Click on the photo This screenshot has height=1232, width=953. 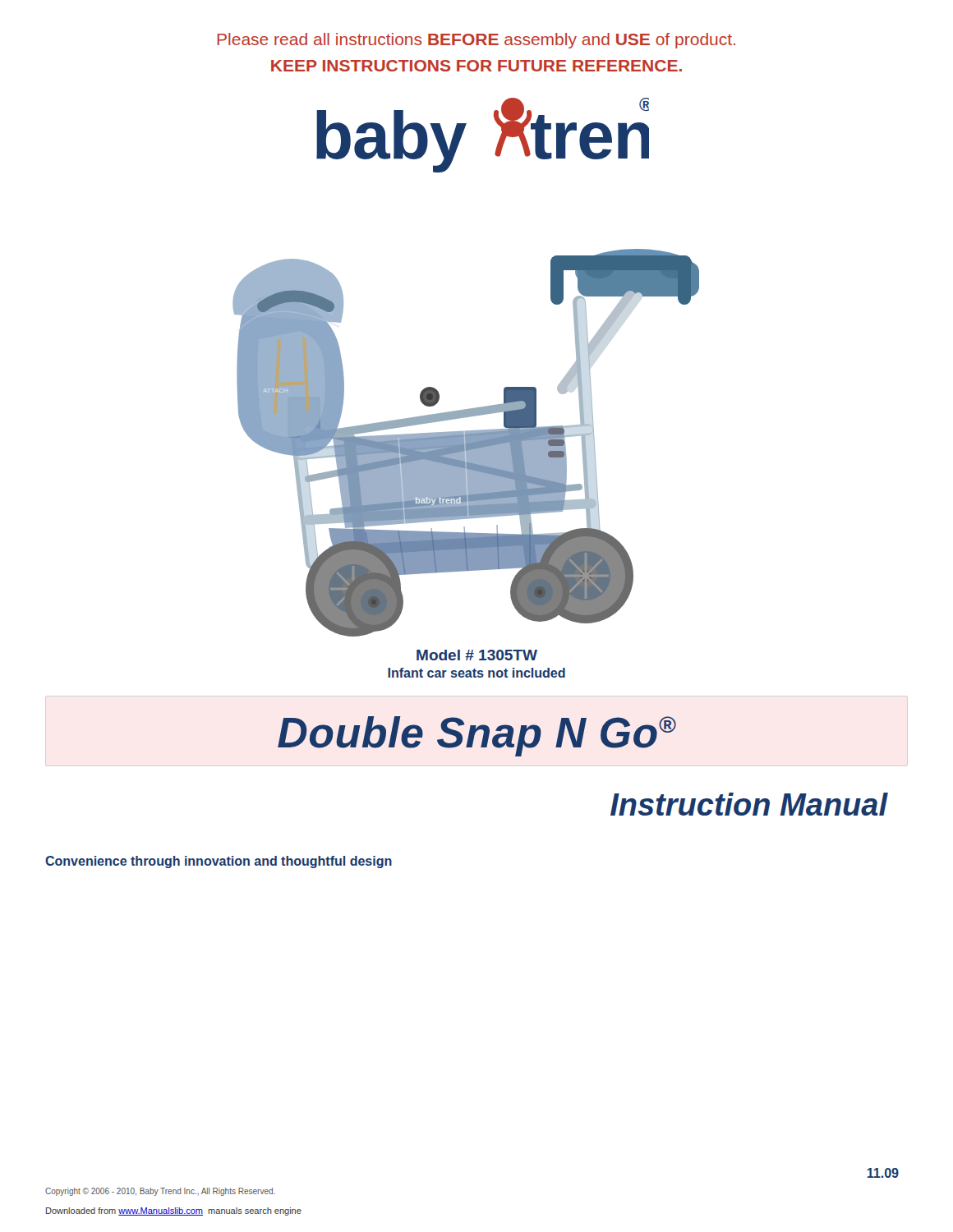[x=476, y=415]
